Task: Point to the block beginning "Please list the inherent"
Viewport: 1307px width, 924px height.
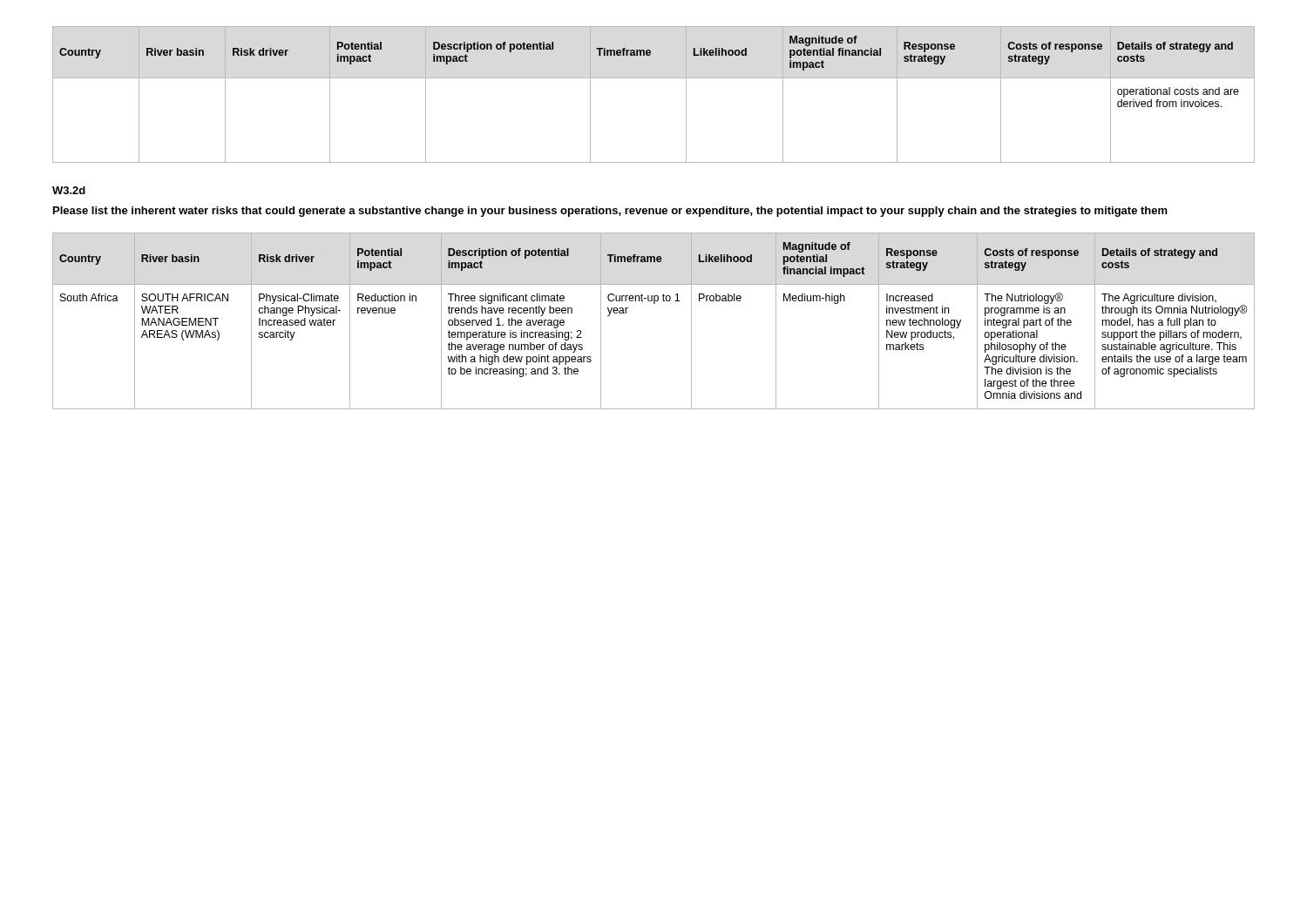Action: tap(610, 210)
